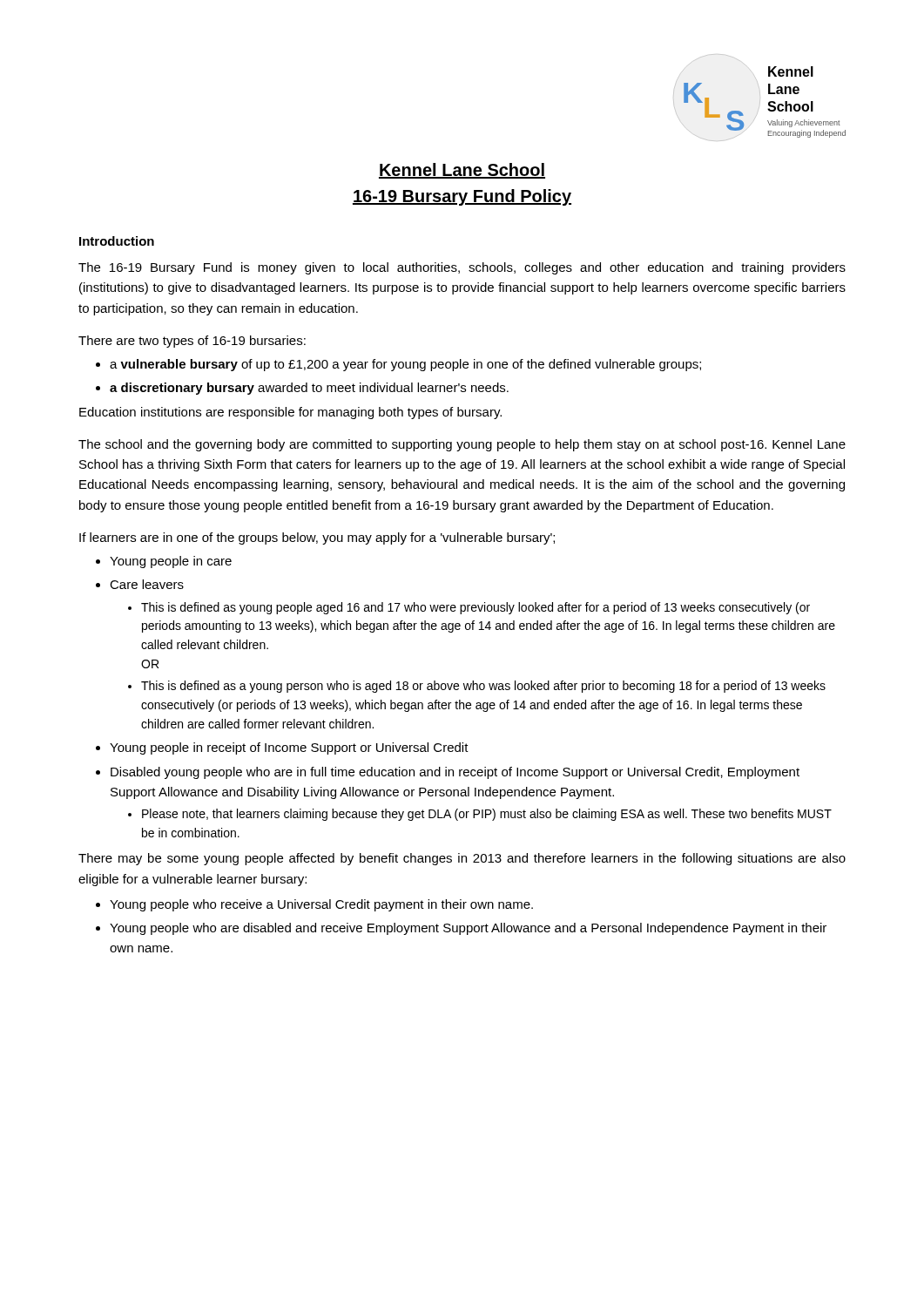Locate the logo
The image size is (924, 1307).
462,100
